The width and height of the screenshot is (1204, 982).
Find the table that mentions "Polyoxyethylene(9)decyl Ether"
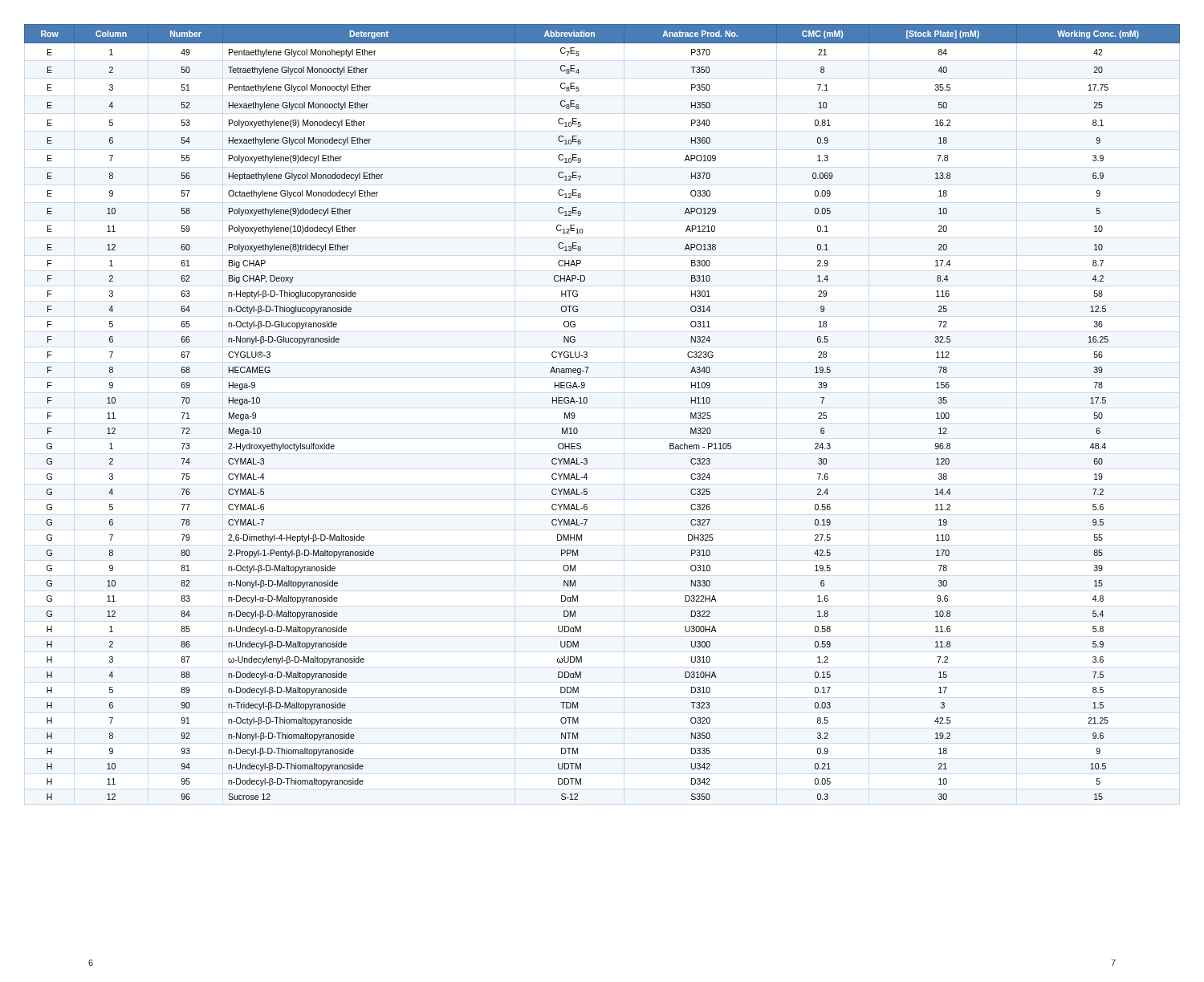(x=602, y=414)
